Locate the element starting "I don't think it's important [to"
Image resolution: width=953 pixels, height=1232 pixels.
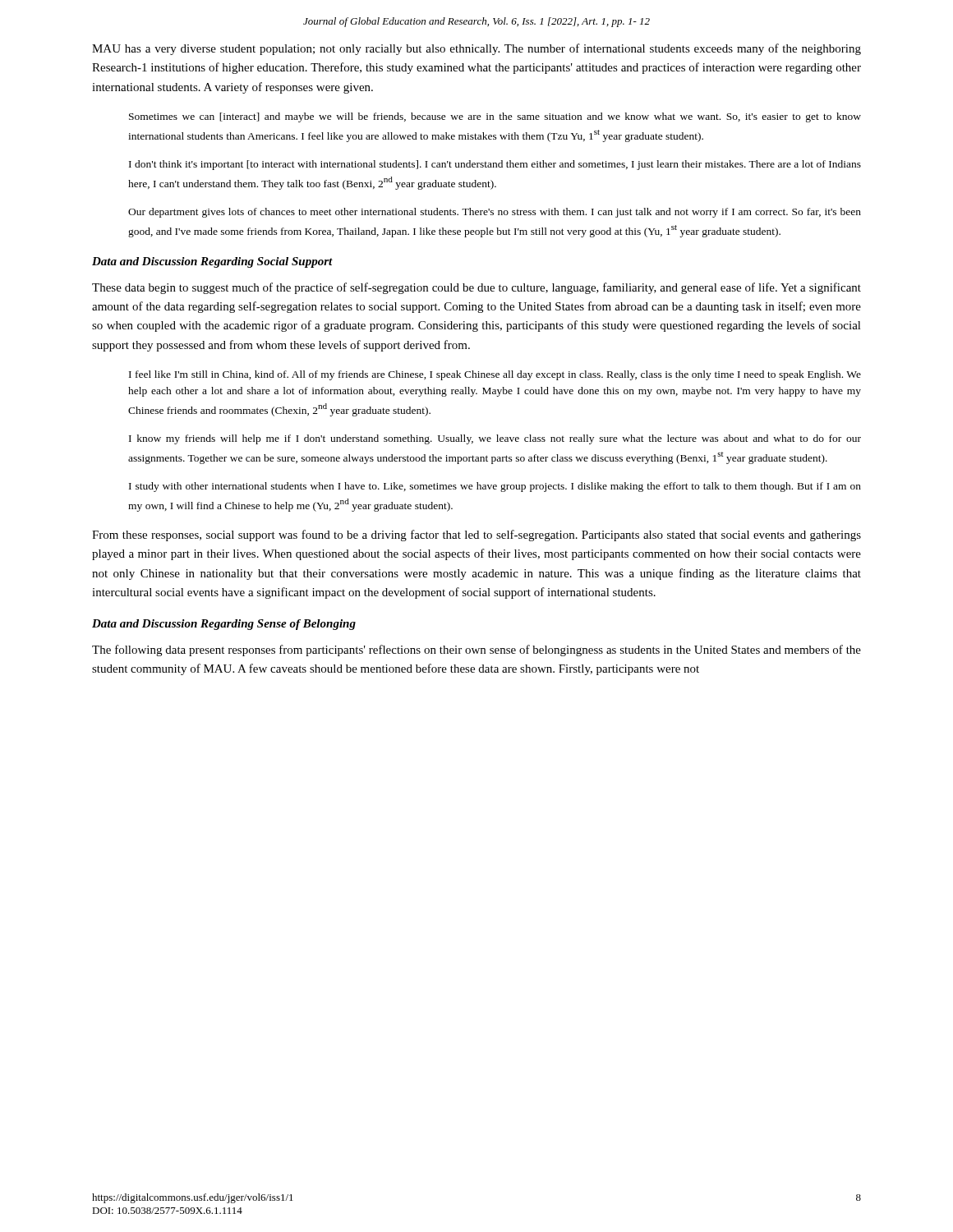coord(495,173)
